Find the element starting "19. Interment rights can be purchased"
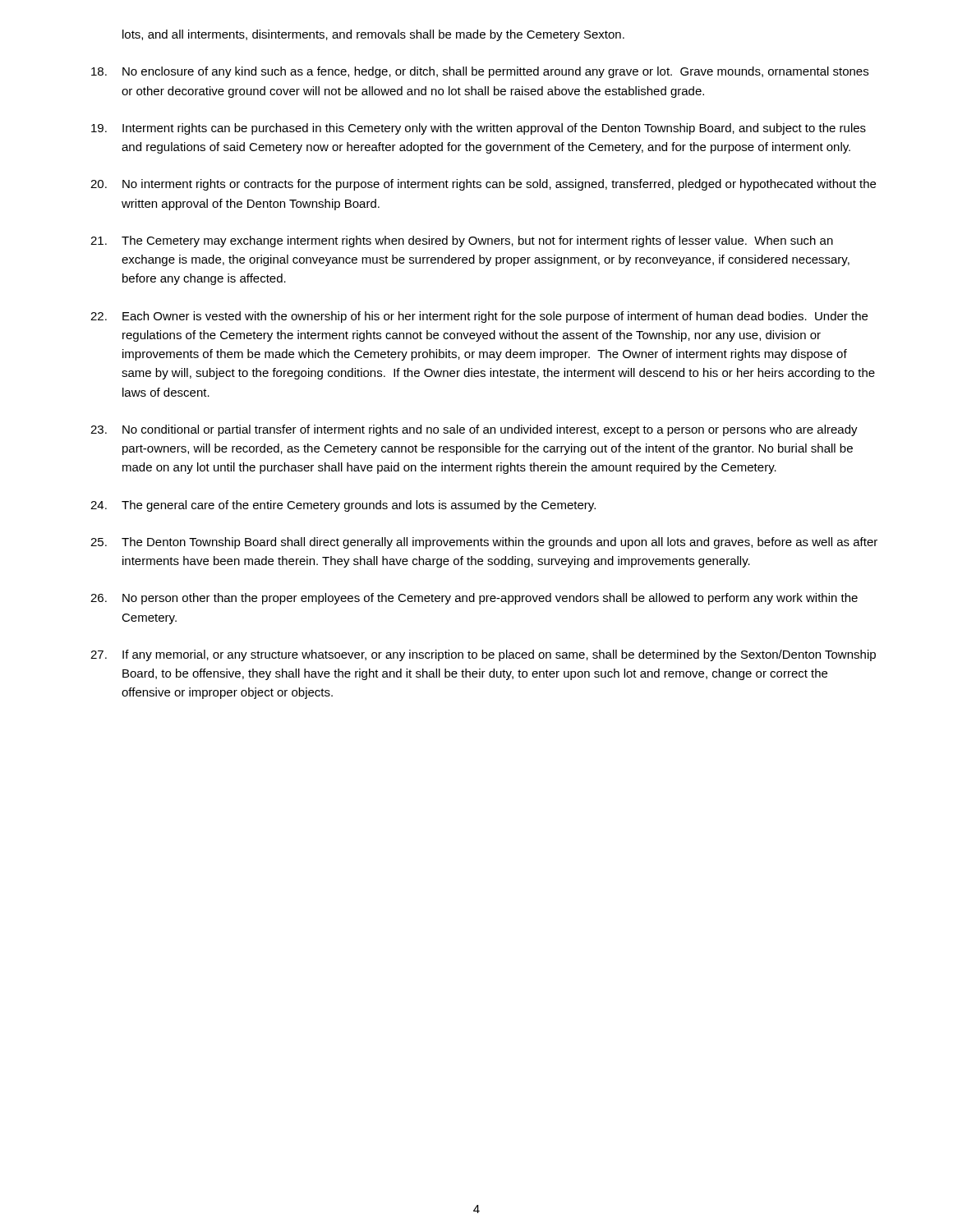 [x=485, y=137]
